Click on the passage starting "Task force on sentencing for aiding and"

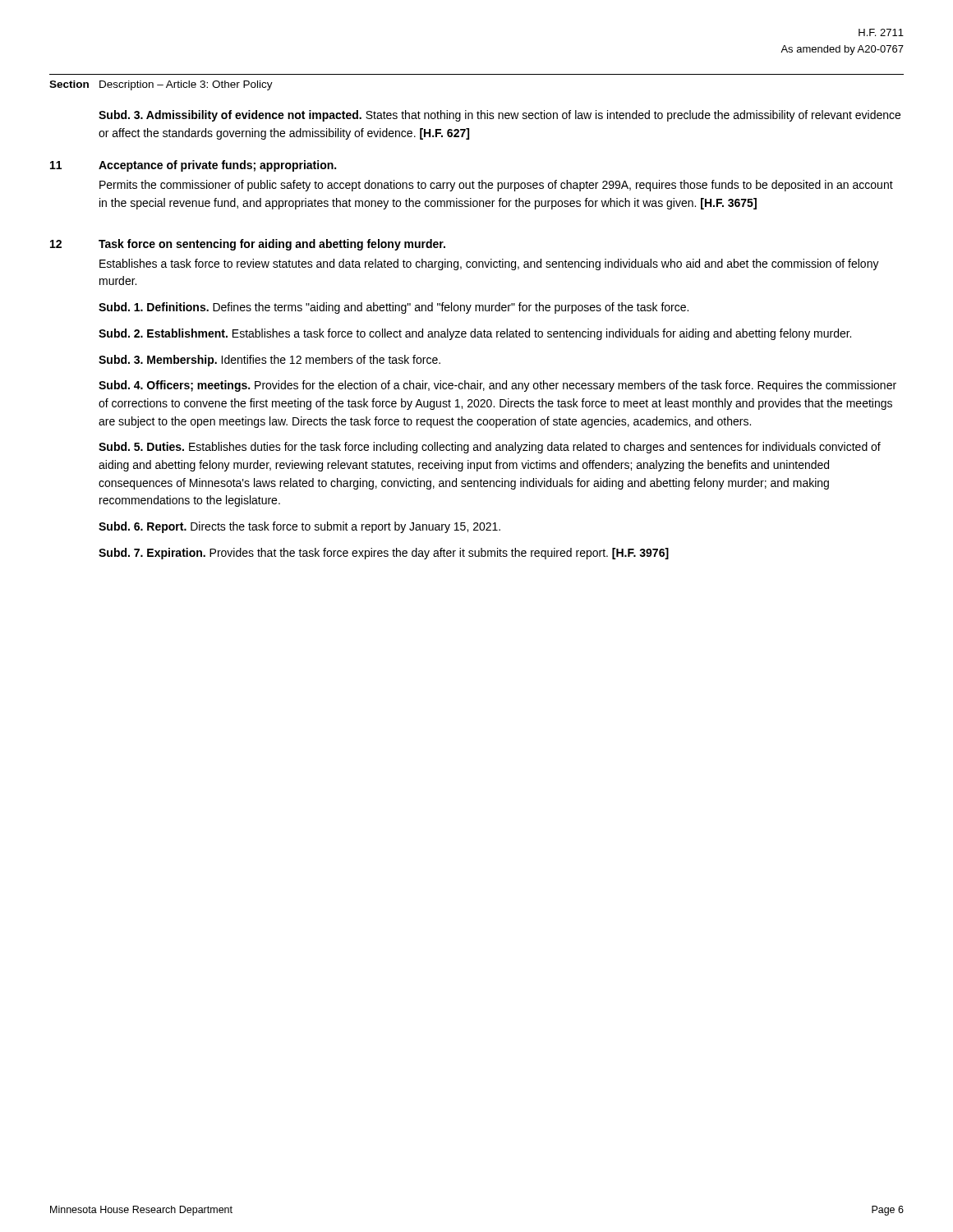[272, 244]
